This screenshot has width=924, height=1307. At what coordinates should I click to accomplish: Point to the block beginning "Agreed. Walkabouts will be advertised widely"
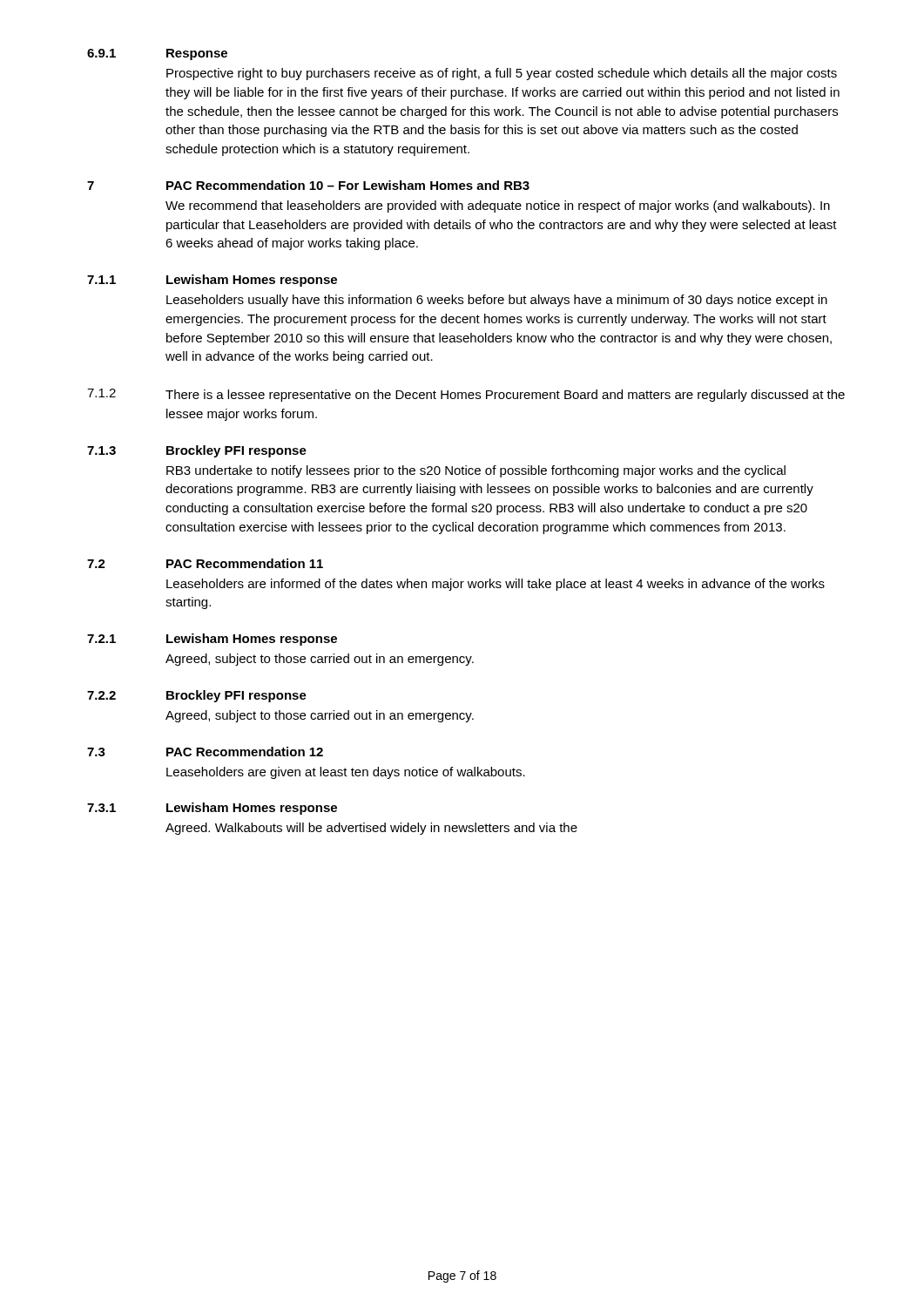click(x=506, y=828)
